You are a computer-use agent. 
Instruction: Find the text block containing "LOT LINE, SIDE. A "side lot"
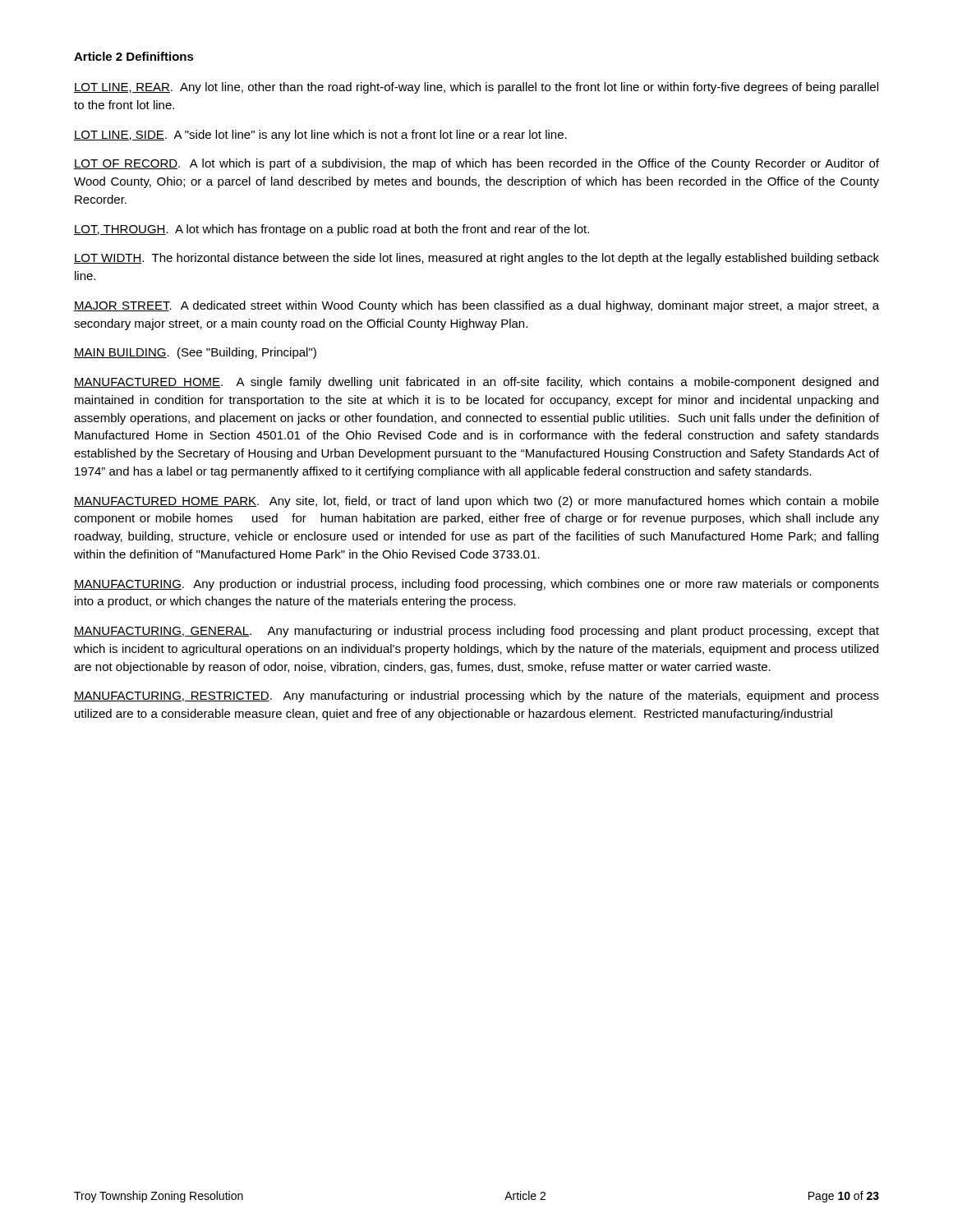pos(321,134)
